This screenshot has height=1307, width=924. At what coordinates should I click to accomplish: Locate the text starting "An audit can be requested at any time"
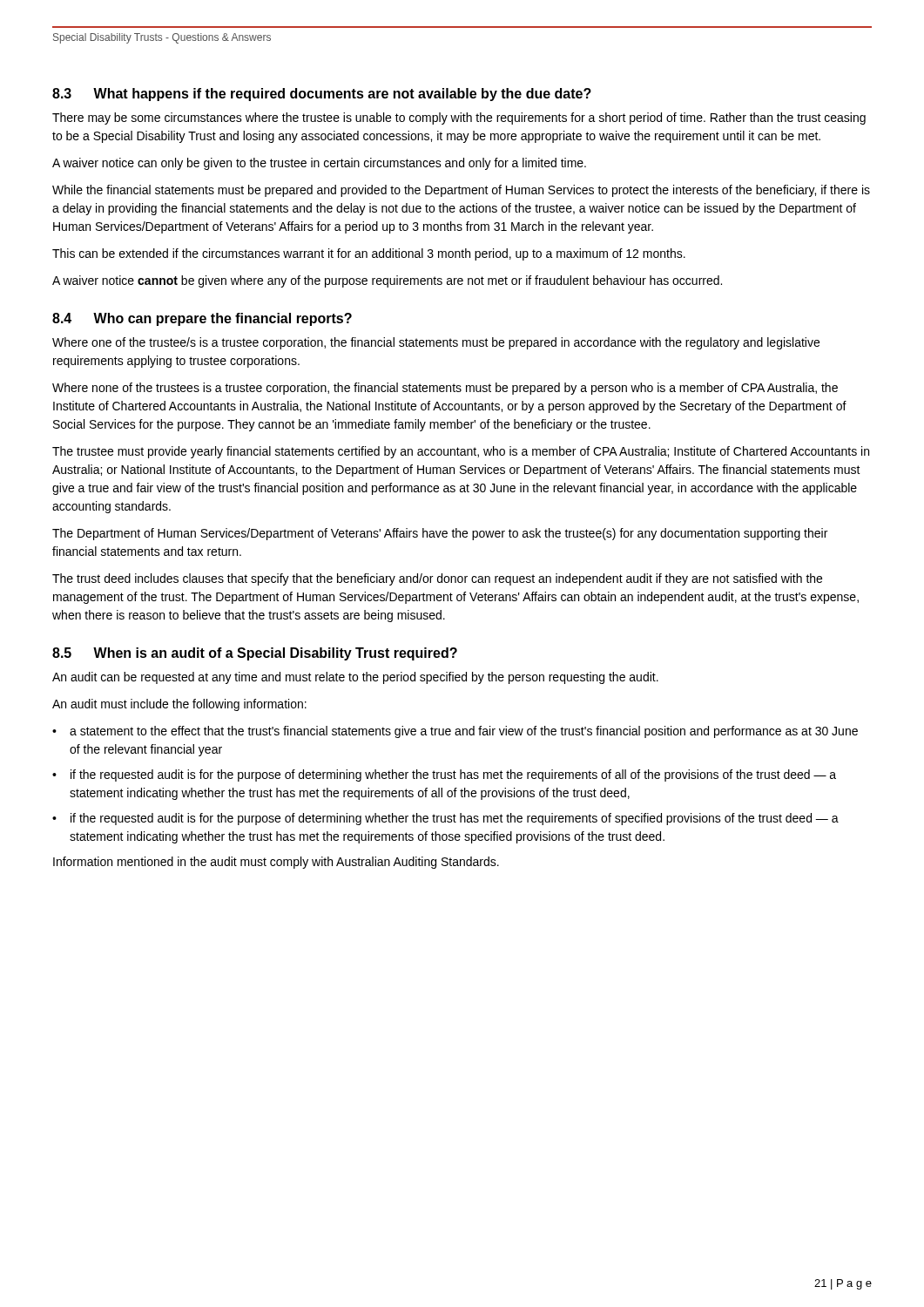pyautogui.click(x=462, y=677)
